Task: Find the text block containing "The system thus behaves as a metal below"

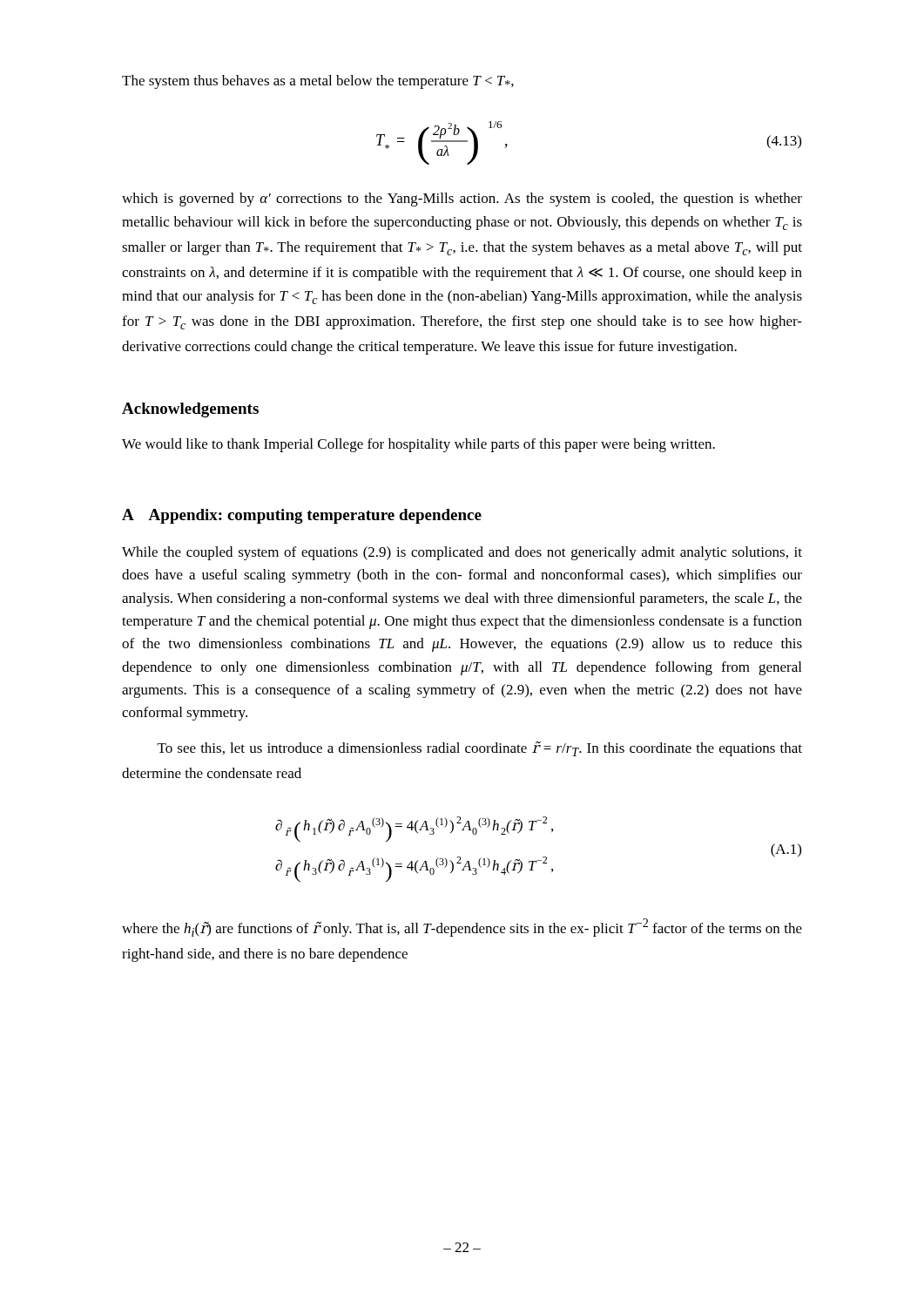Action: click(x=318, y=82)
